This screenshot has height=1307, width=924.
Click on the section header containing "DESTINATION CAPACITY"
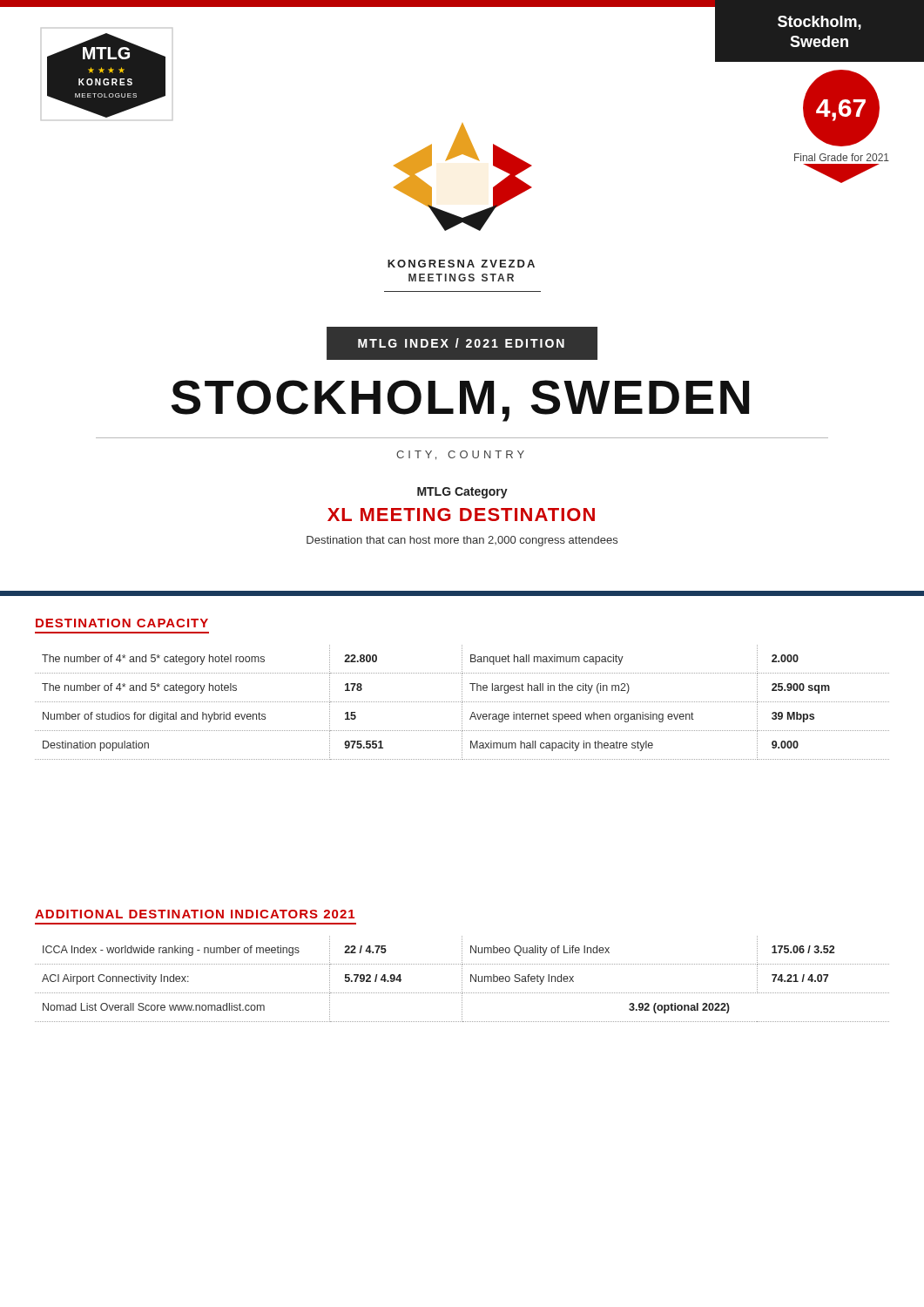(x=122, y=623)
